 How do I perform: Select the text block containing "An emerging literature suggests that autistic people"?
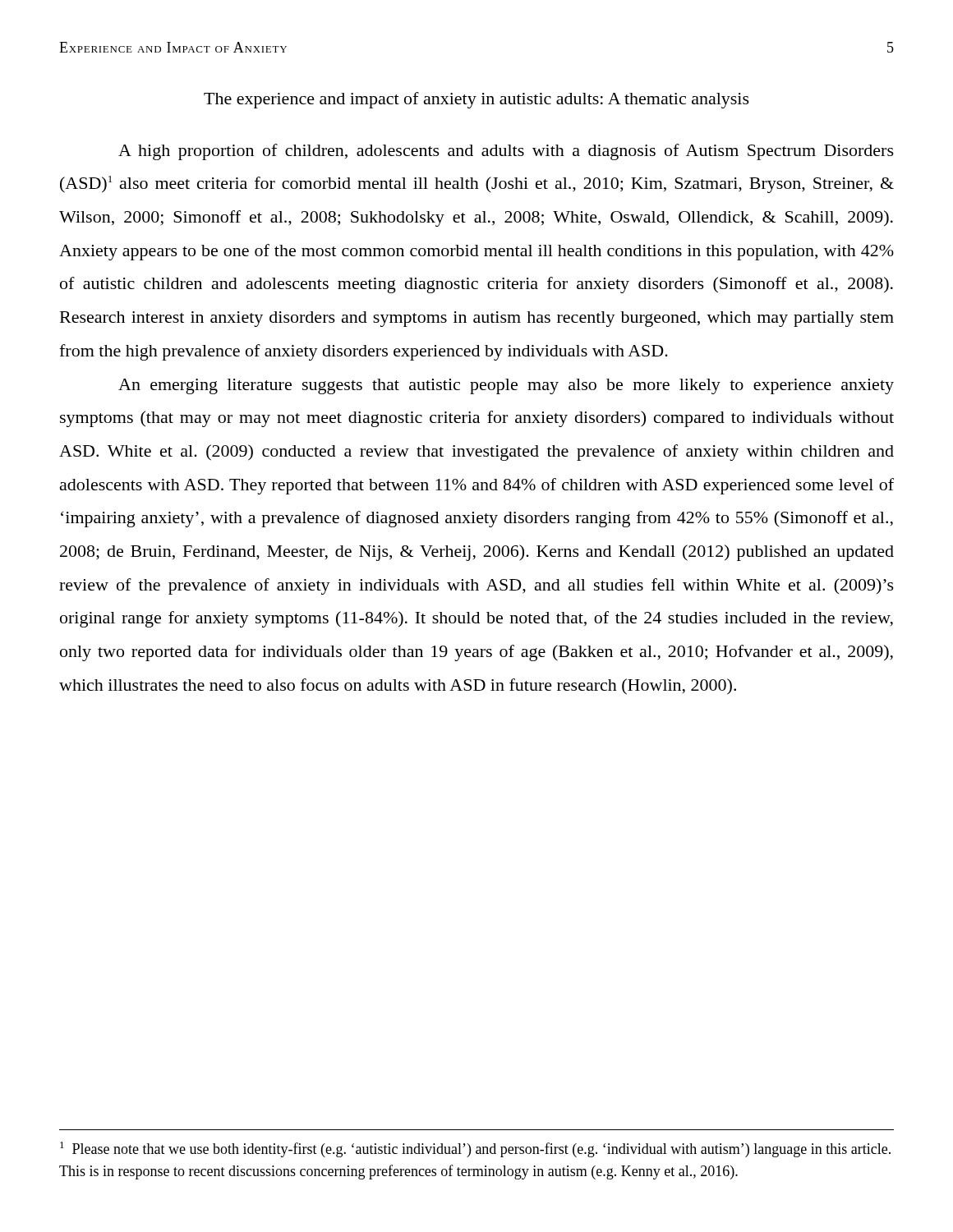tap(506, 386)
